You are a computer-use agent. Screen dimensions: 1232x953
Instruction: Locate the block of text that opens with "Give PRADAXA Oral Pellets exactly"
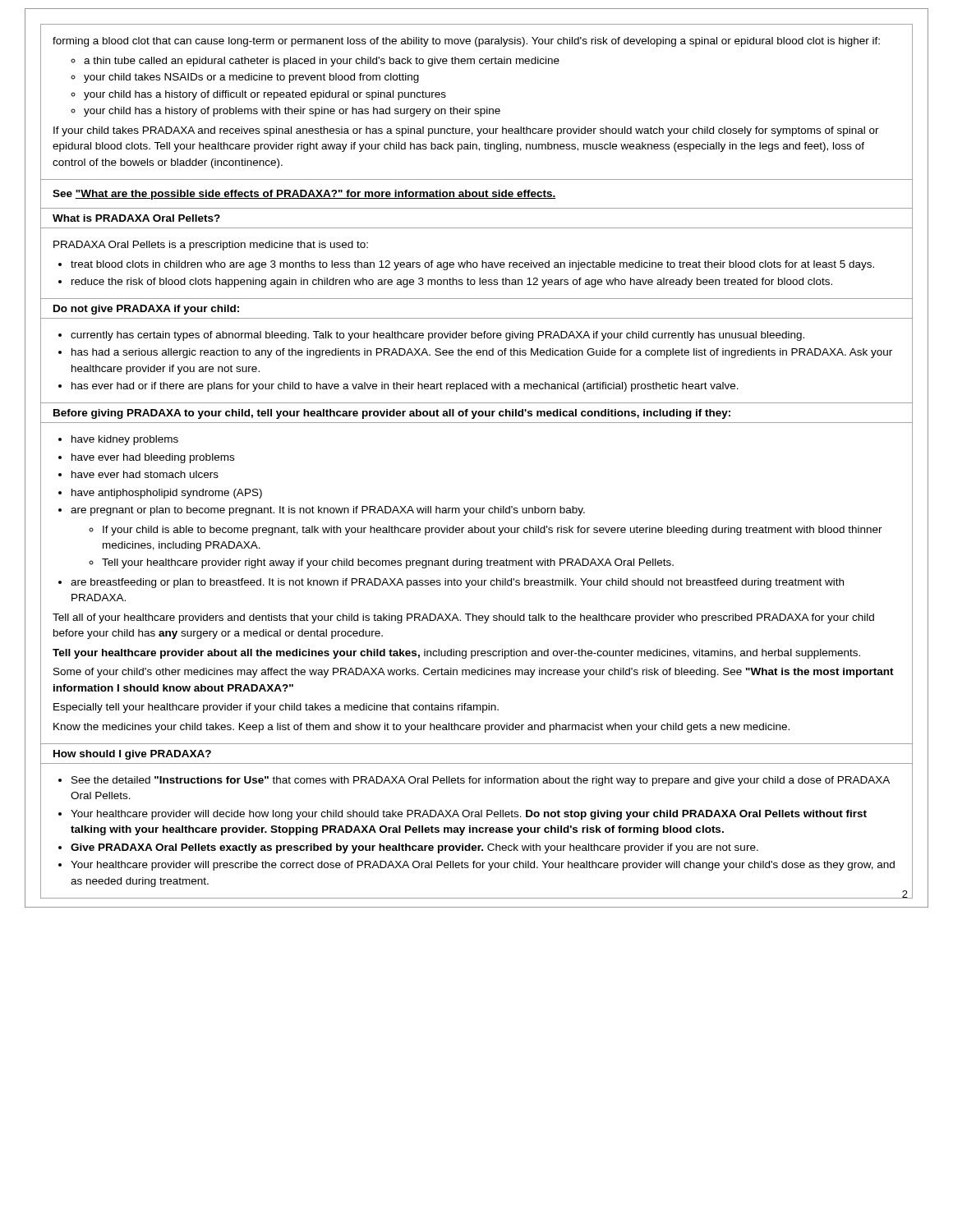(x=415, y=847)
